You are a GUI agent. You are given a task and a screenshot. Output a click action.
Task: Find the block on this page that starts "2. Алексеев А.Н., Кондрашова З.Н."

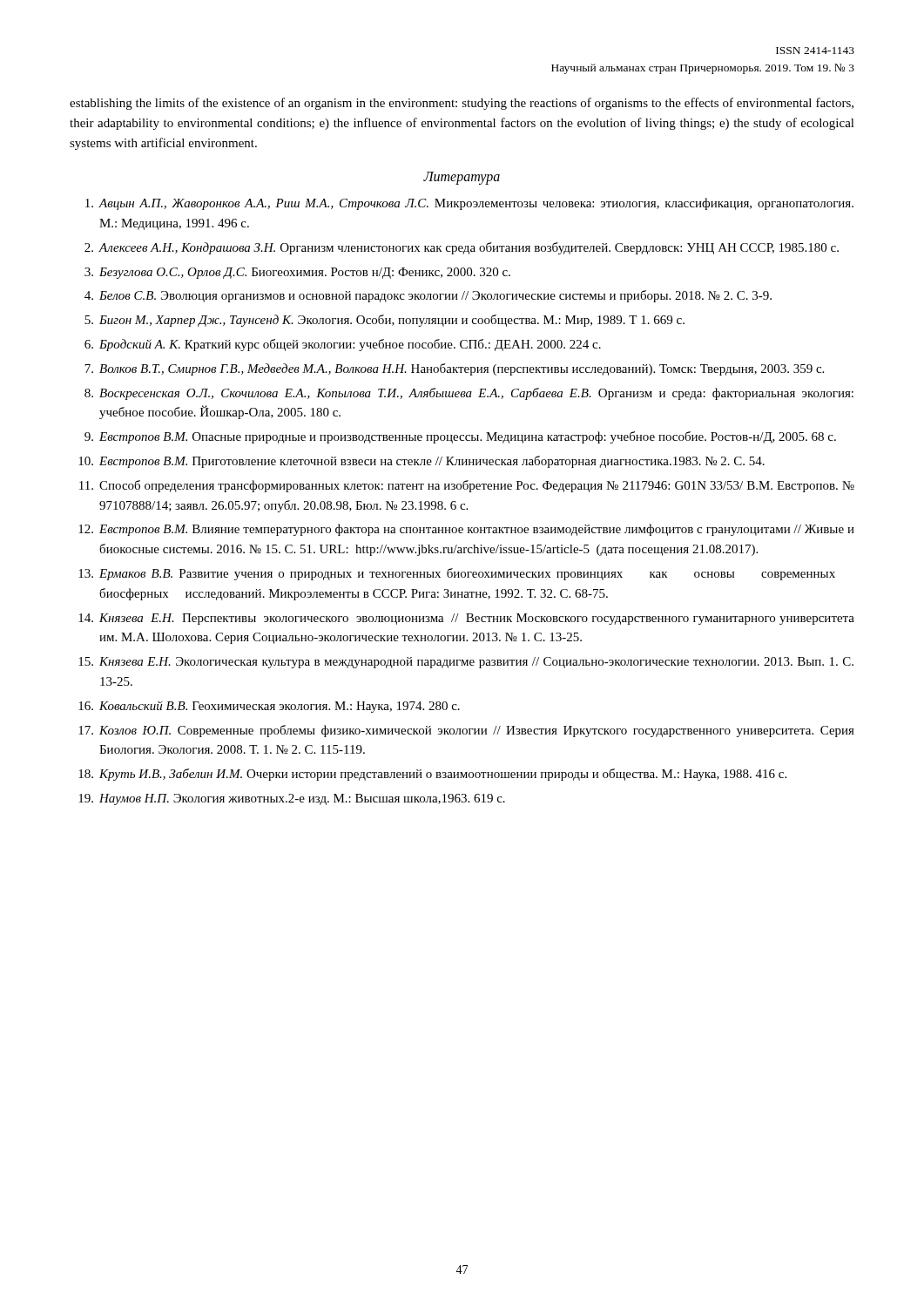pyautogui.click(x=462, y=248)
